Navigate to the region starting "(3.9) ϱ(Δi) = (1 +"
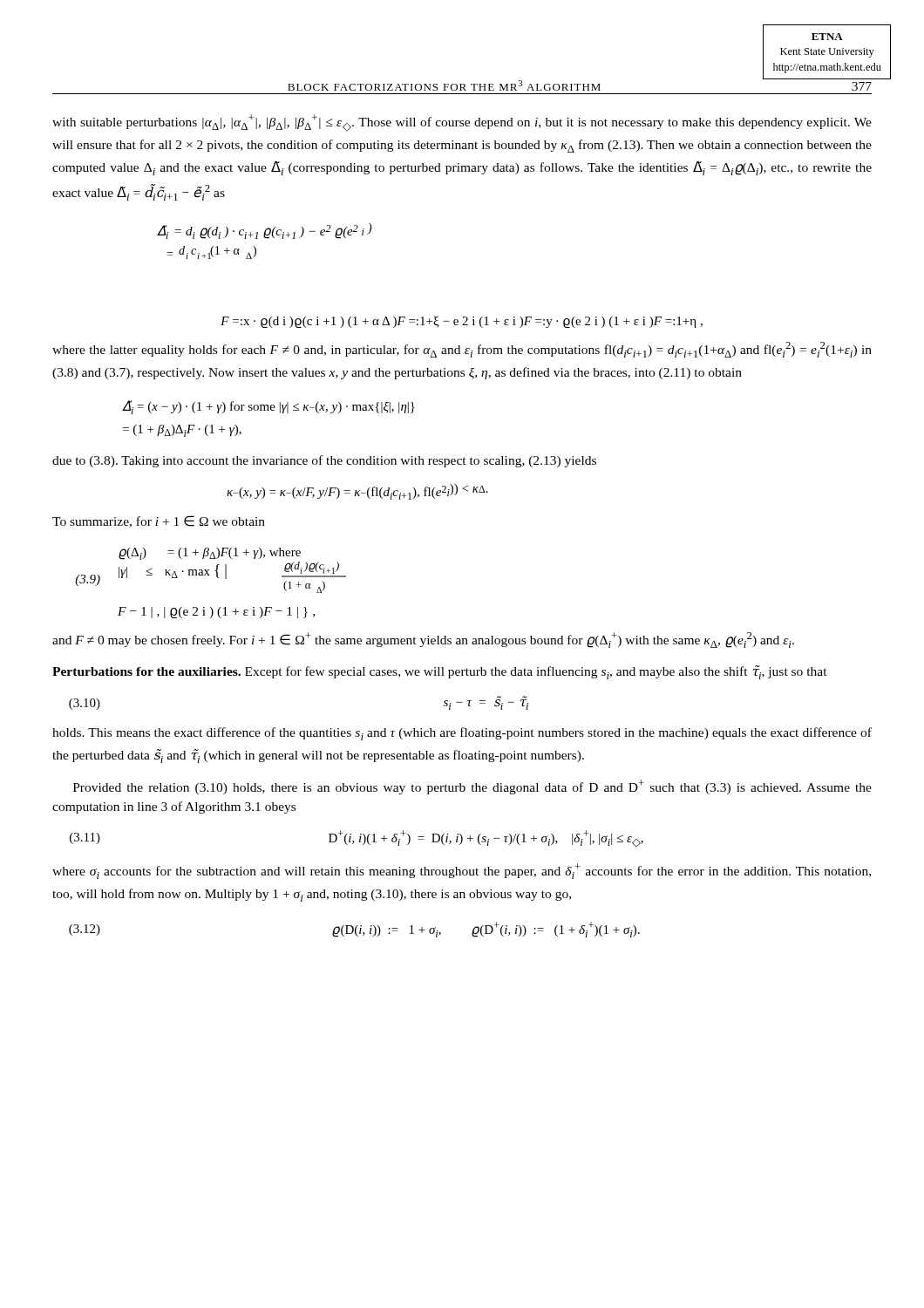Screen dimensions: 1308x924 tap(210, 554)
